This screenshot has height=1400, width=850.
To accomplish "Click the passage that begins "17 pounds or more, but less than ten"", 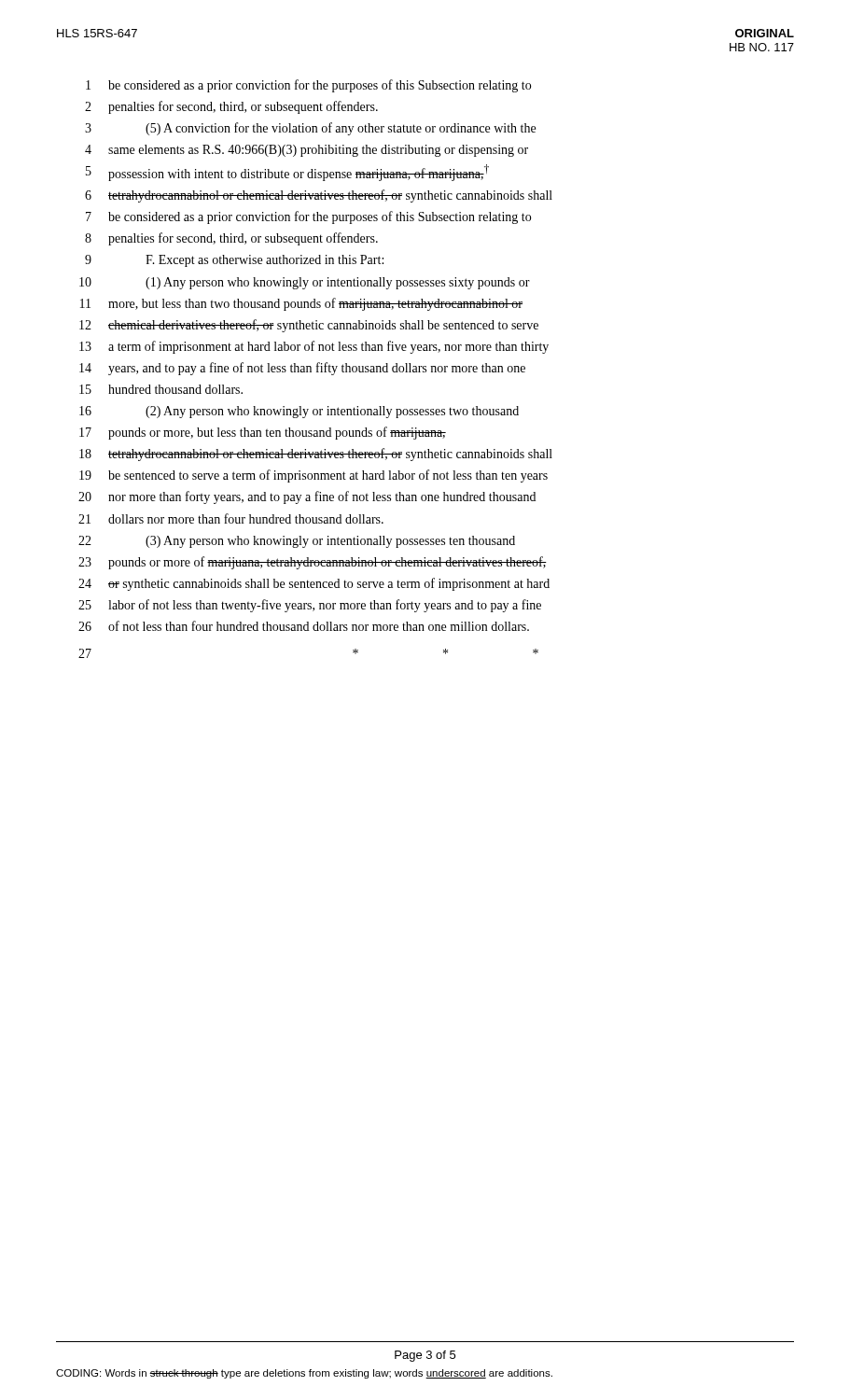I will point(425,433).
